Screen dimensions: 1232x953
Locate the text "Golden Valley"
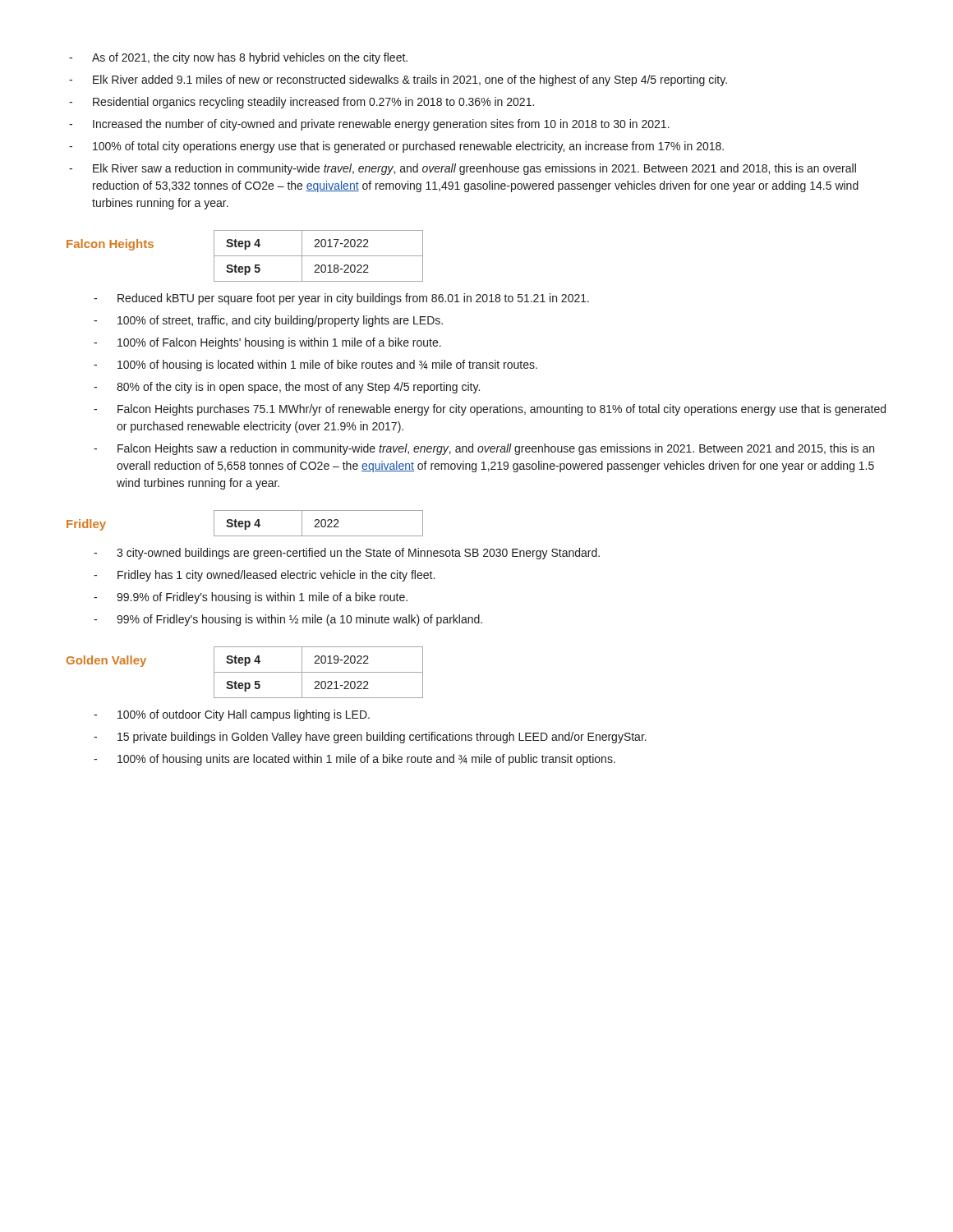coord(106,660)
